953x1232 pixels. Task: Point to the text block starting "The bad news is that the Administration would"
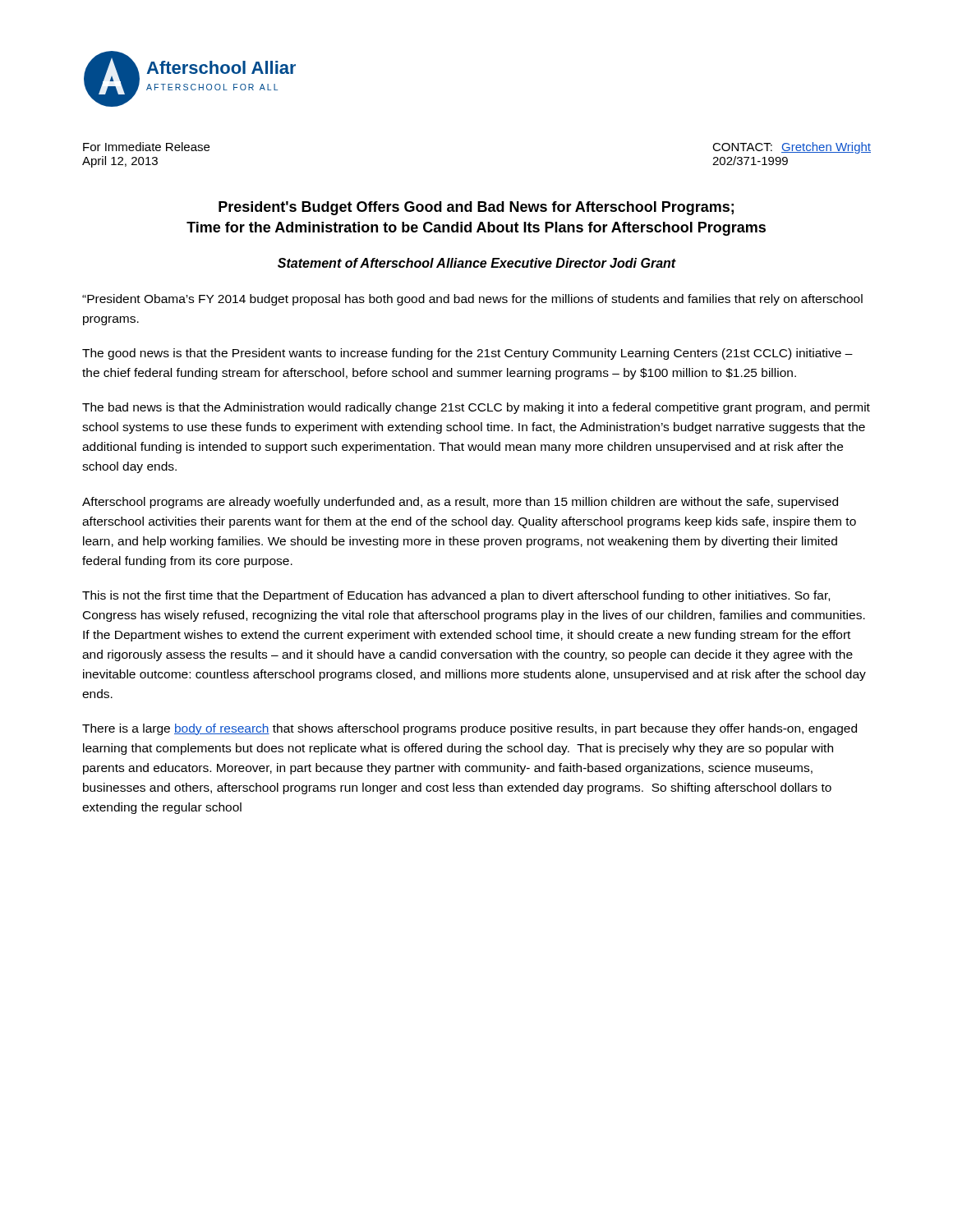(x=476, y=437)
